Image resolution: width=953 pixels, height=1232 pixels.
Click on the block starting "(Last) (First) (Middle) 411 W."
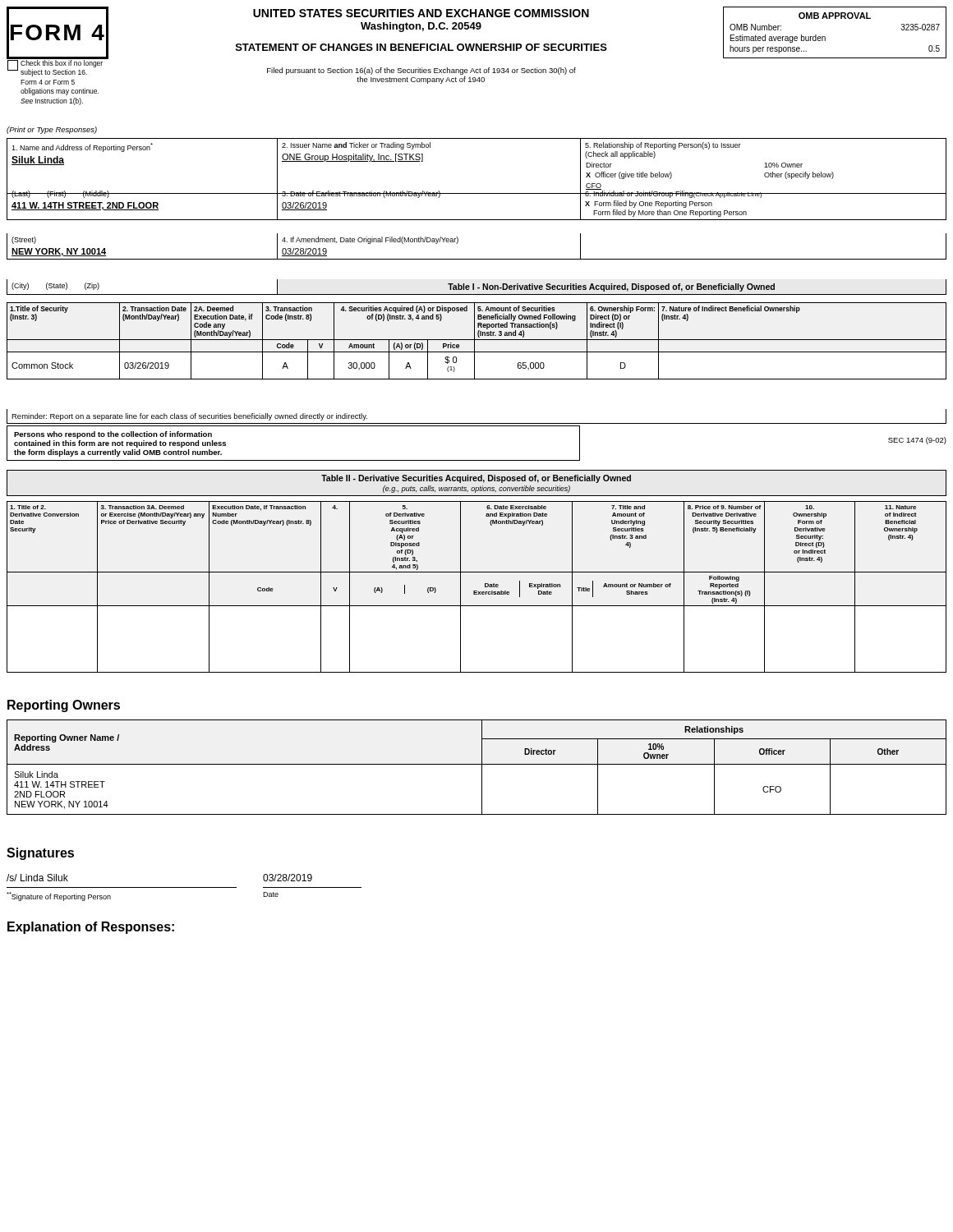click(x=142, y=200)
